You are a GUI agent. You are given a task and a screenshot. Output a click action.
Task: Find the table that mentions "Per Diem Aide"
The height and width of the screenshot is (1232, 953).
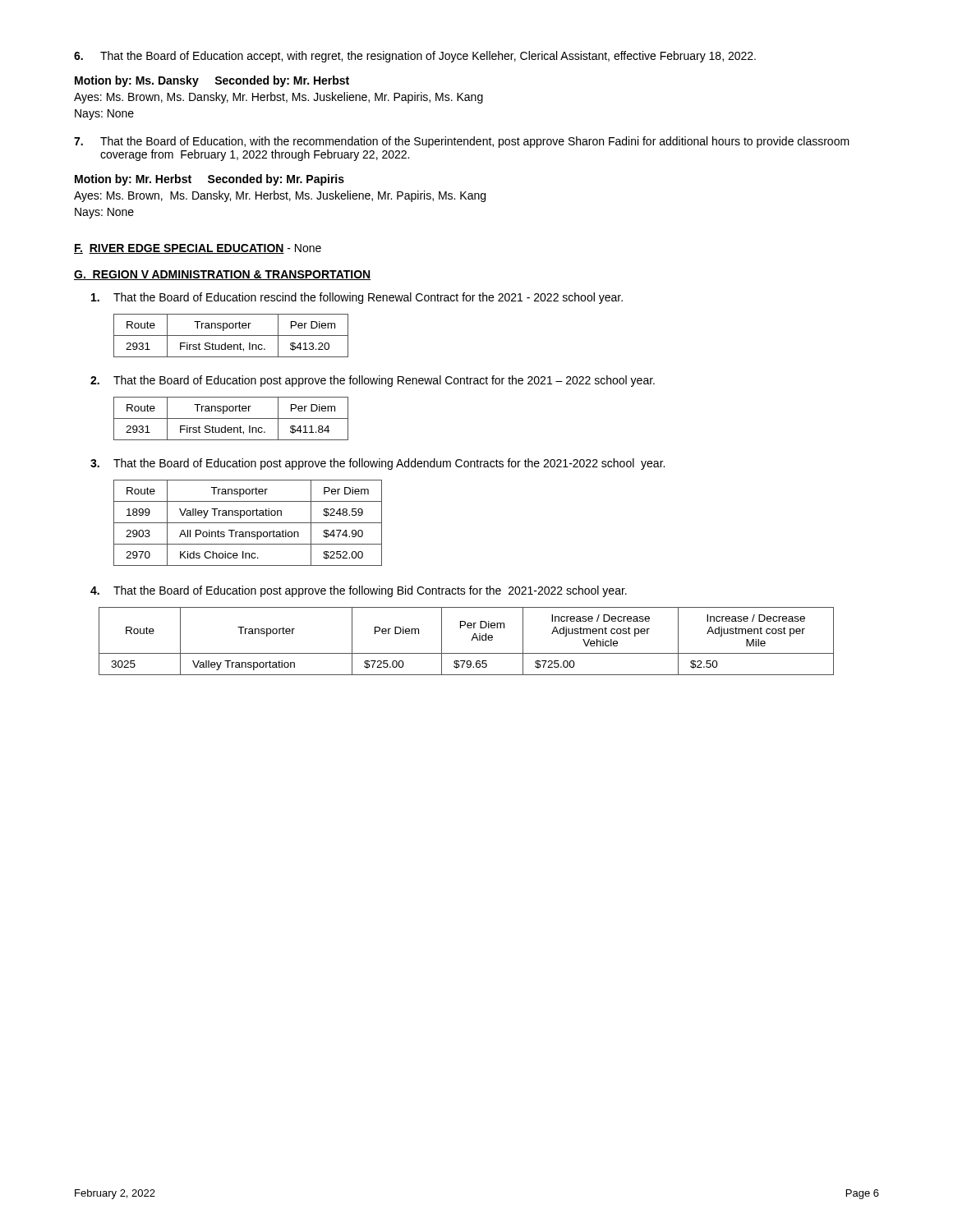[x=489, y=641]
